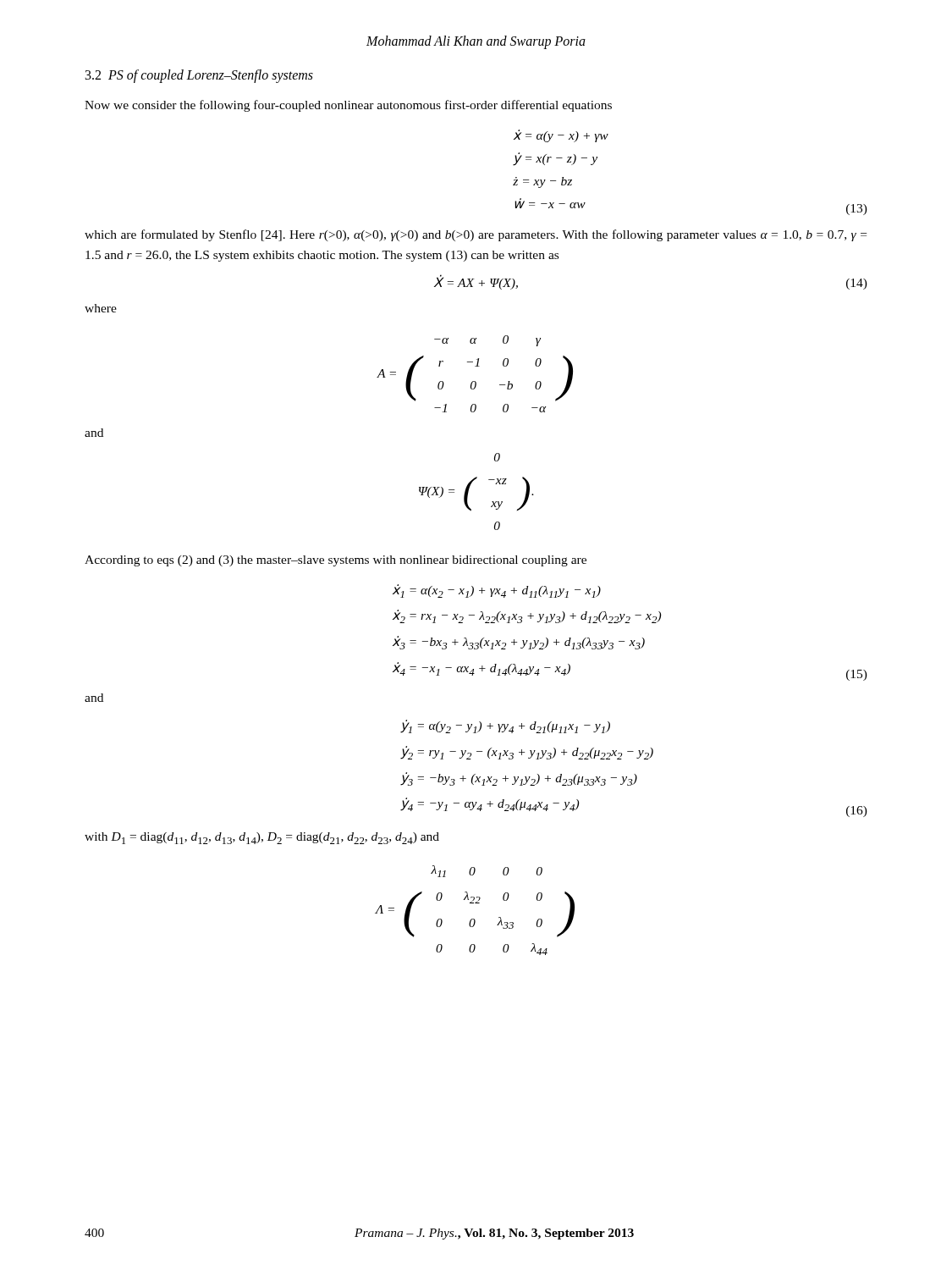Locate the formula with the text "Ψ(X) = ( 0 −xz xy 0"
The image size is (952, 1270).
click(x=476, y=491)
